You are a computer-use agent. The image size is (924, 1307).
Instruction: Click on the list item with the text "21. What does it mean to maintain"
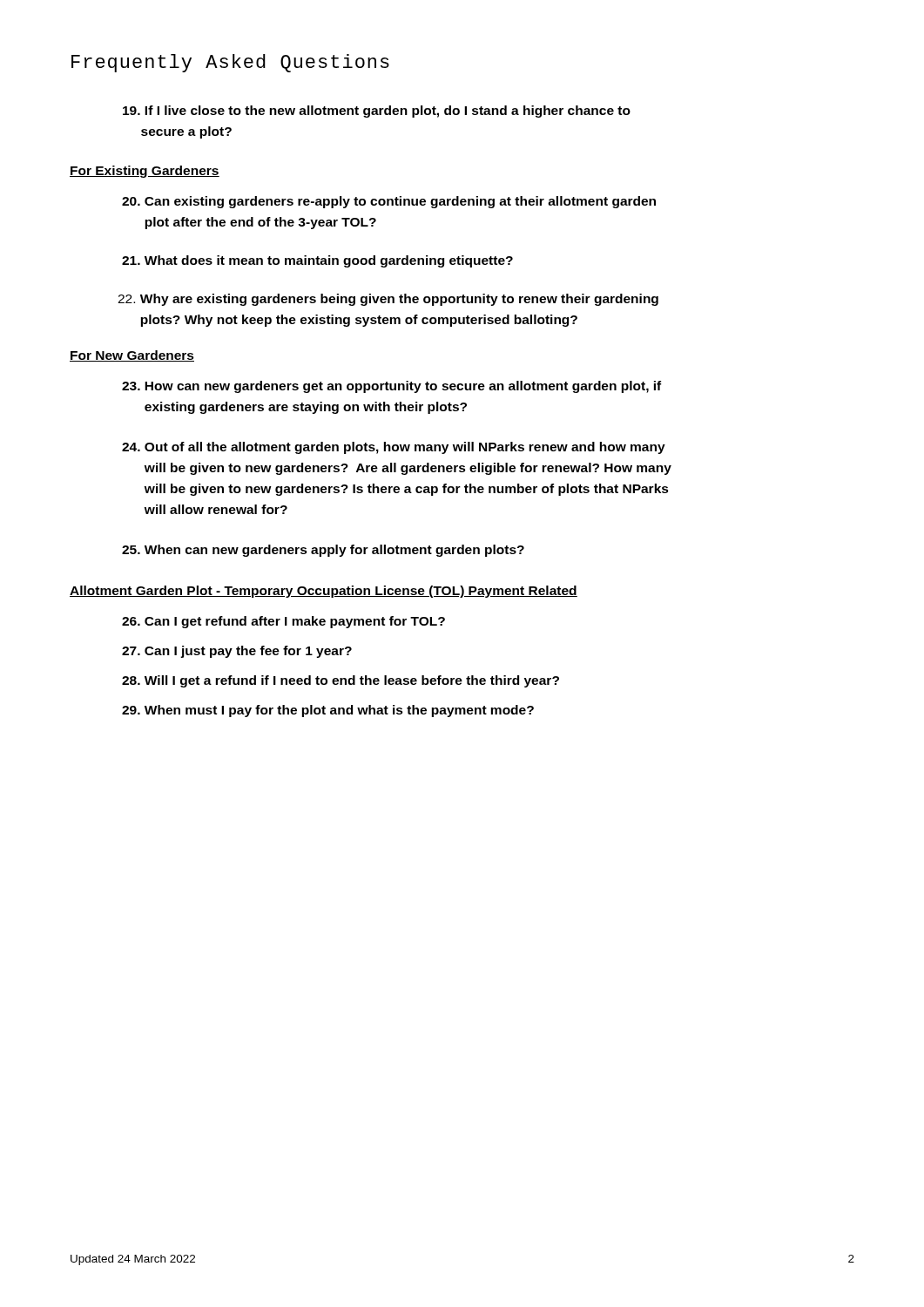(318, 260)
